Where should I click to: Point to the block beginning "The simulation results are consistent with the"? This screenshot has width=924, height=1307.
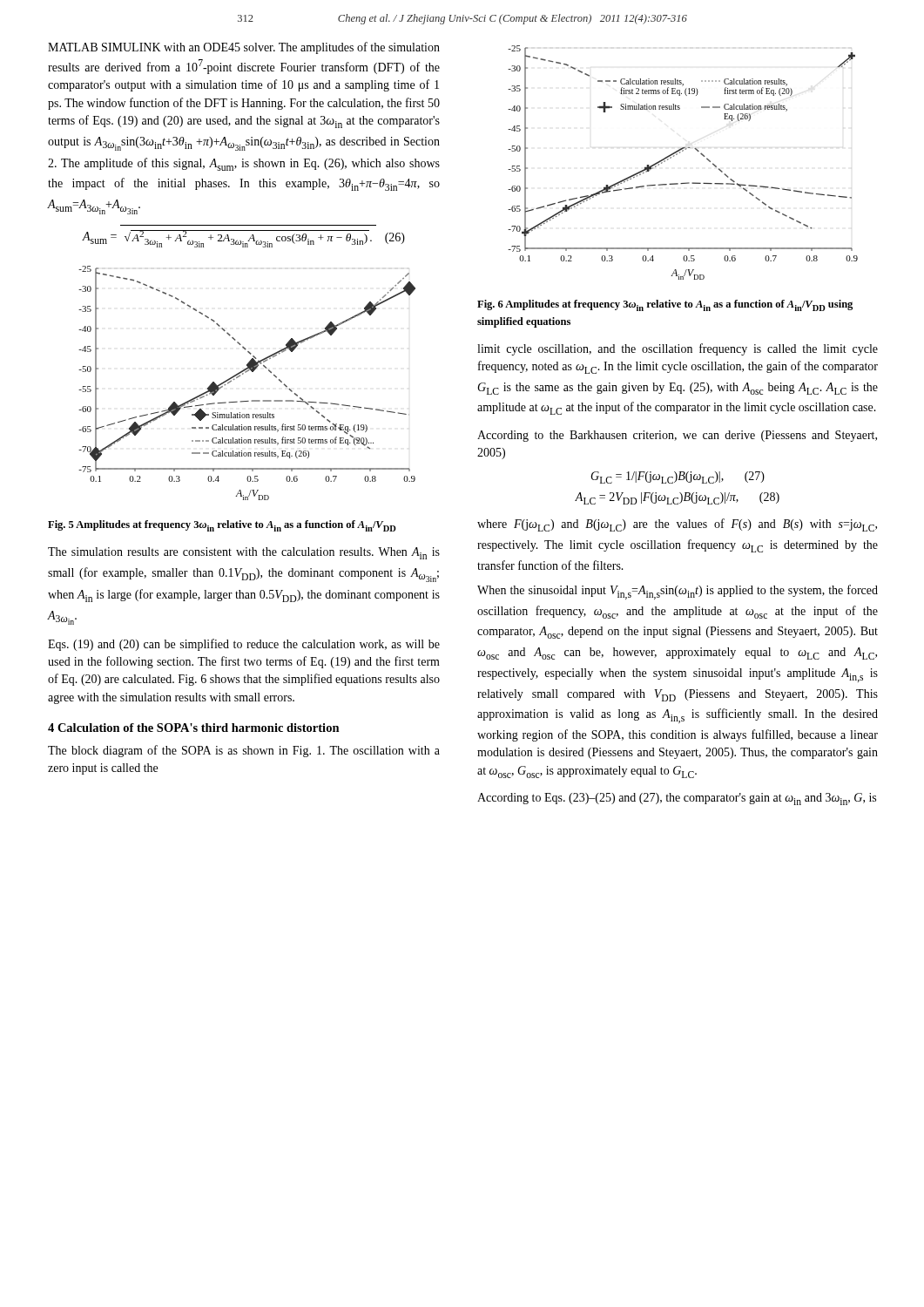244,586
